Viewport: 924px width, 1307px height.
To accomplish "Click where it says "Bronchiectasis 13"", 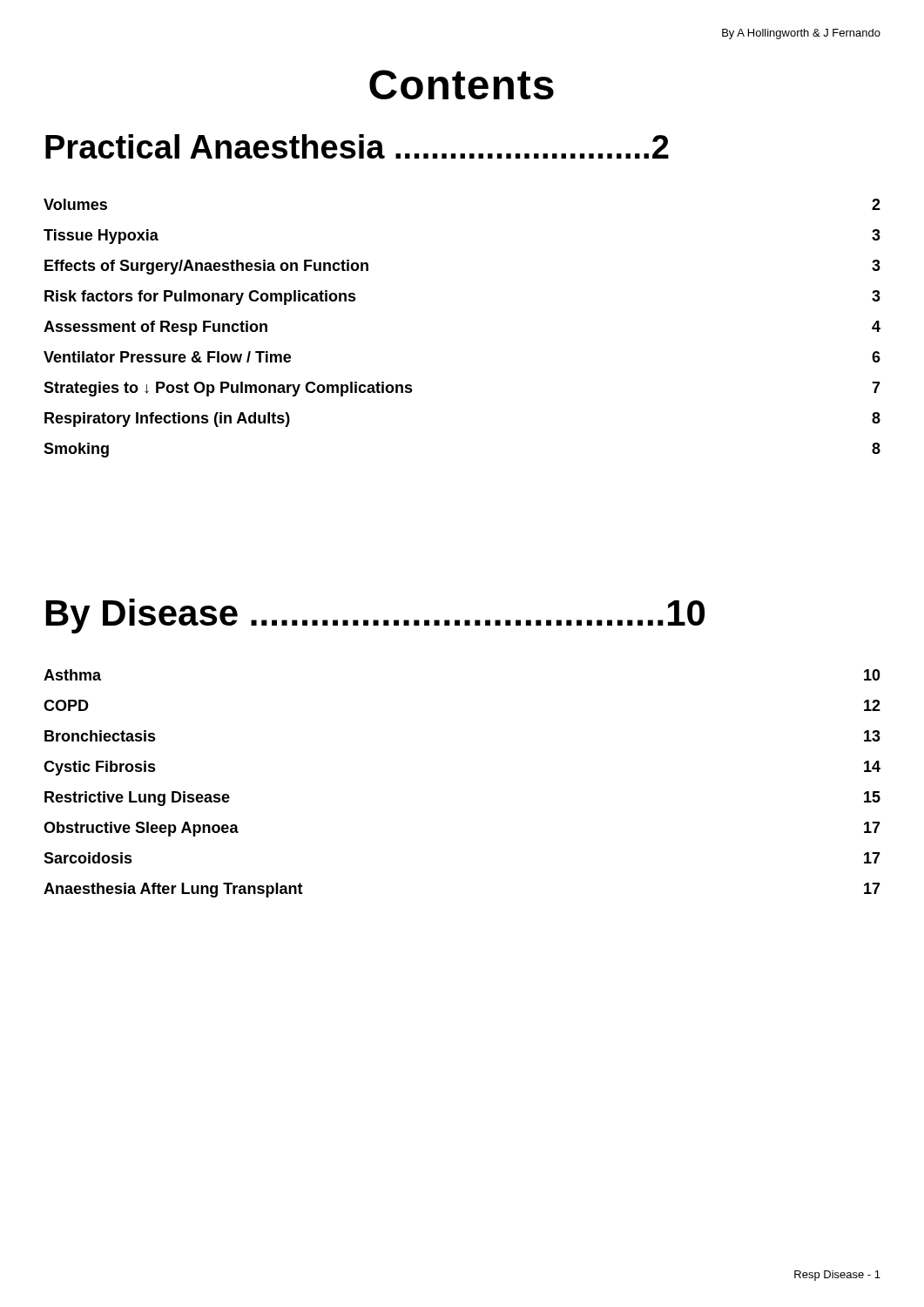I will [101, 736].
